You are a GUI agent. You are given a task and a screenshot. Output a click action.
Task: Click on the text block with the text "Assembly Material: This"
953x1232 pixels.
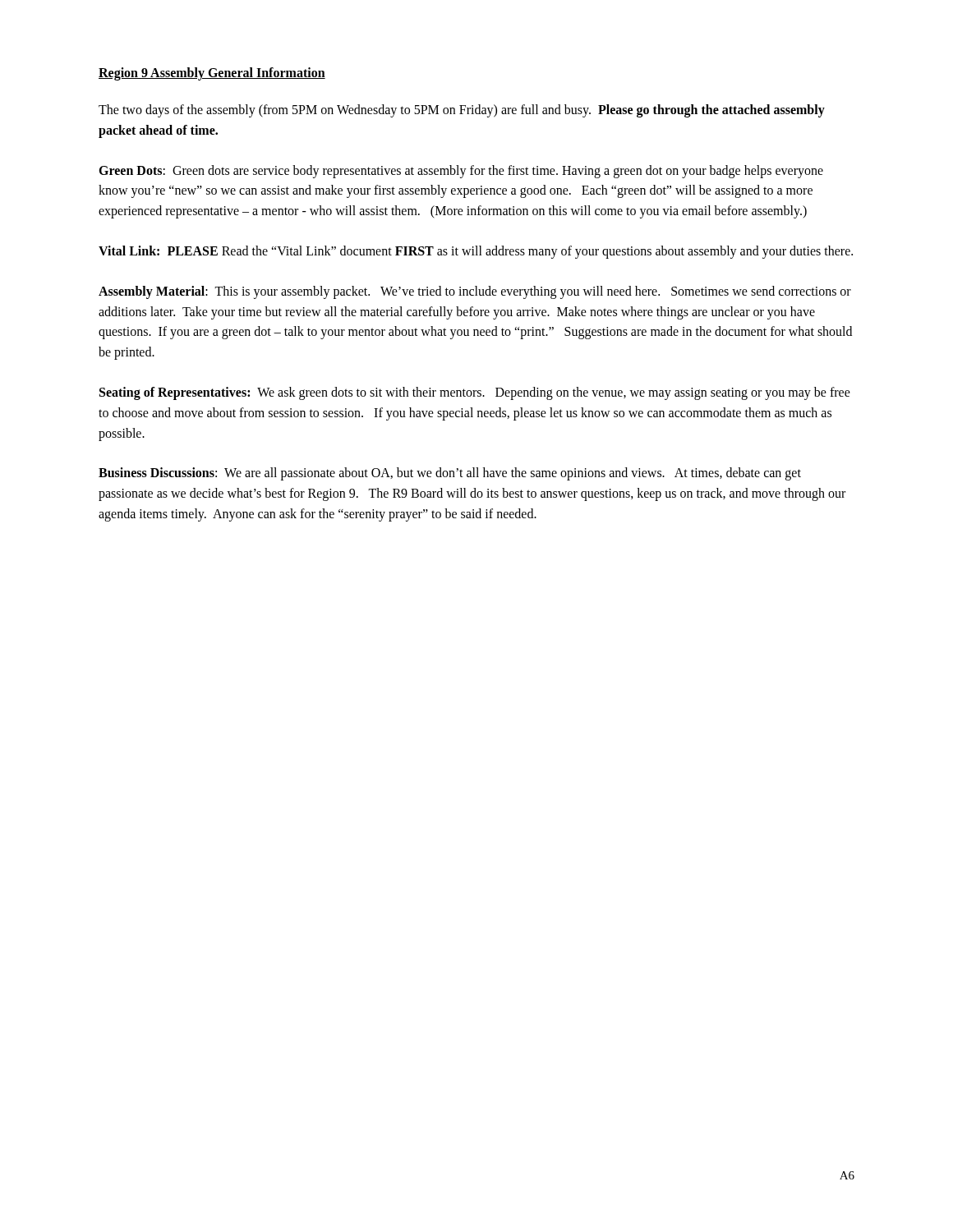475,321
